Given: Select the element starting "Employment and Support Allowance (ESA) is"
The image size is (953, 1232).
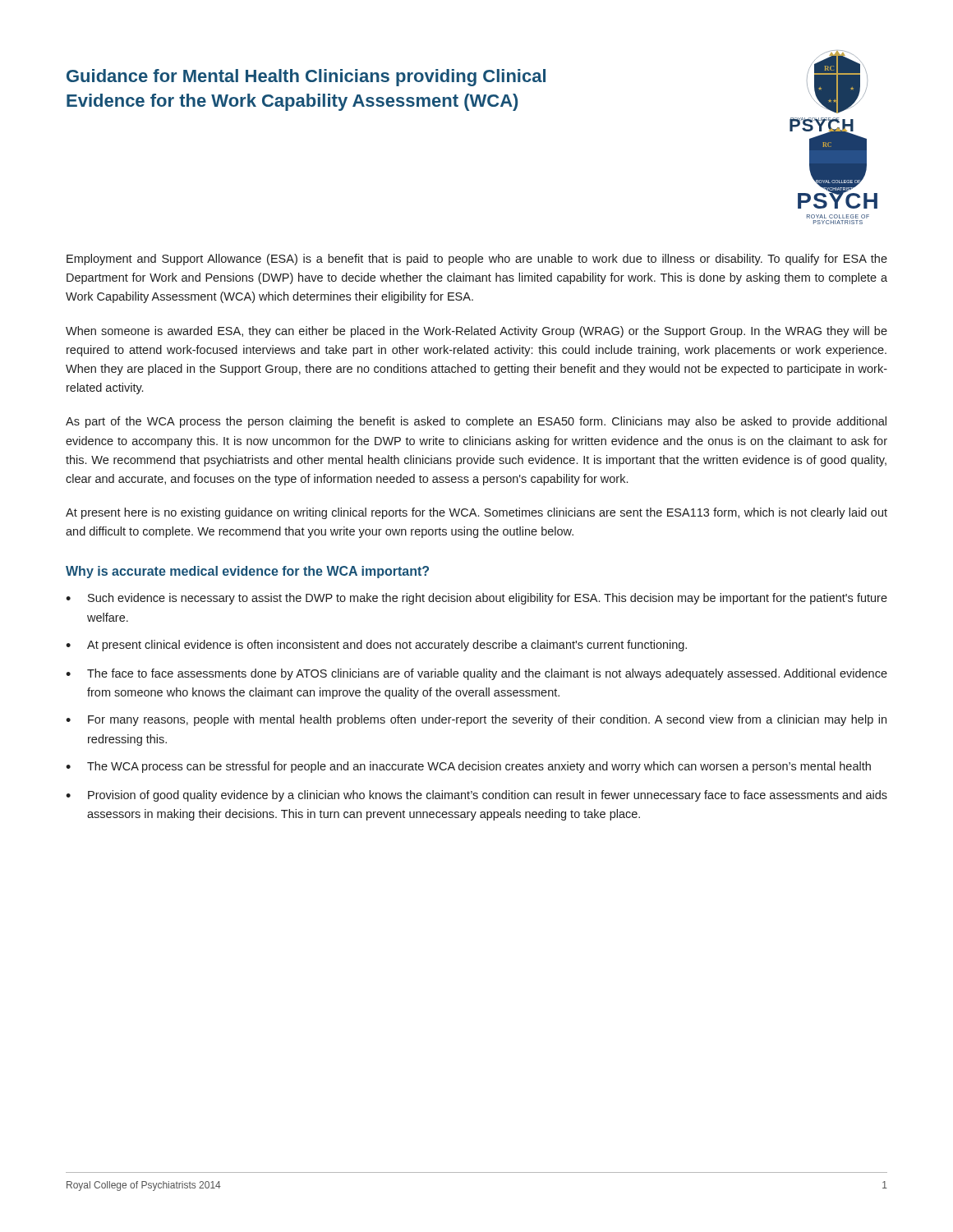Looking at the screenshot, I should click(x=476, y=278).
